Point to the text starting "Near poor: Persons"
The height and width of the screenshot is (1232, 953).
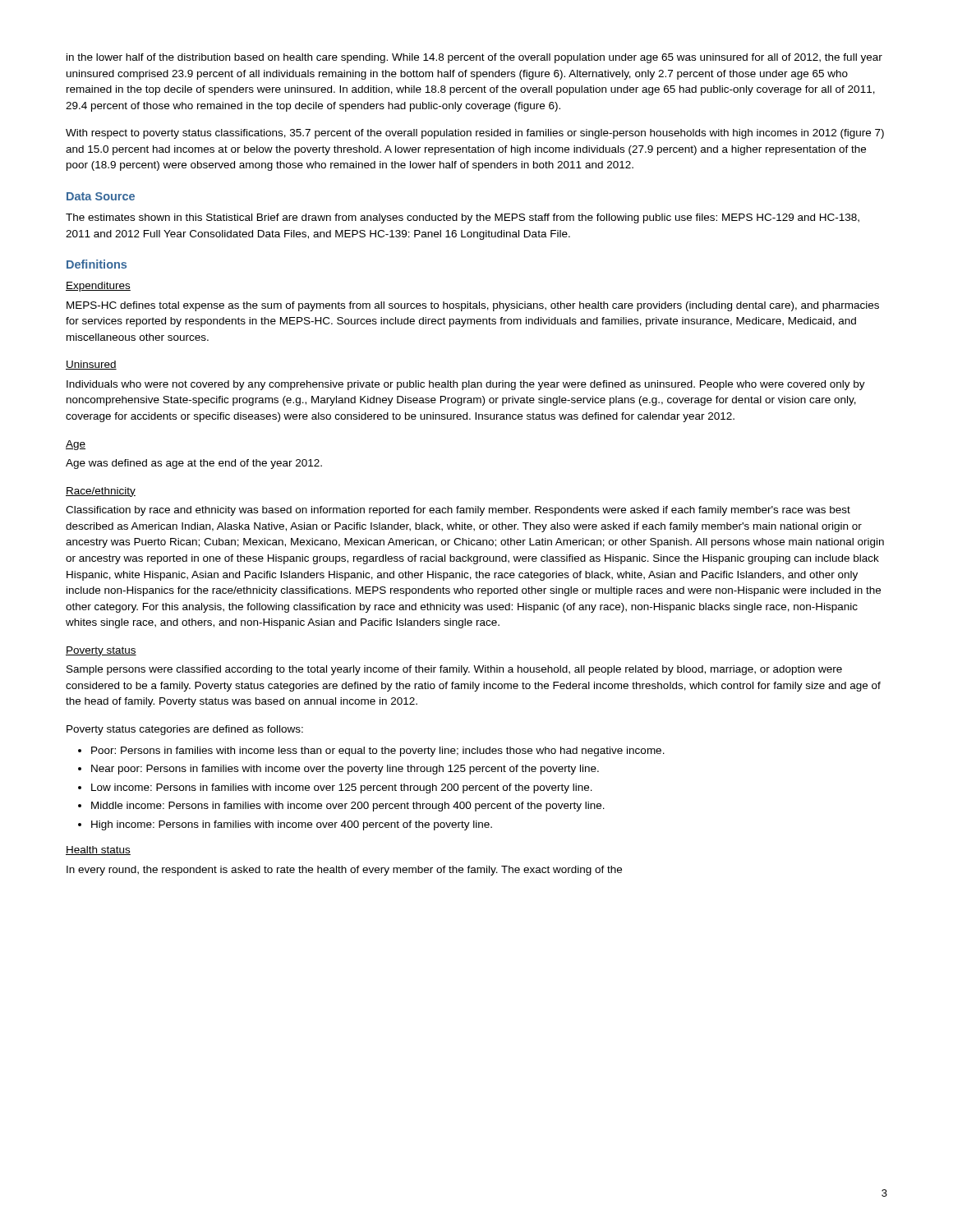[x=345, y=769]
